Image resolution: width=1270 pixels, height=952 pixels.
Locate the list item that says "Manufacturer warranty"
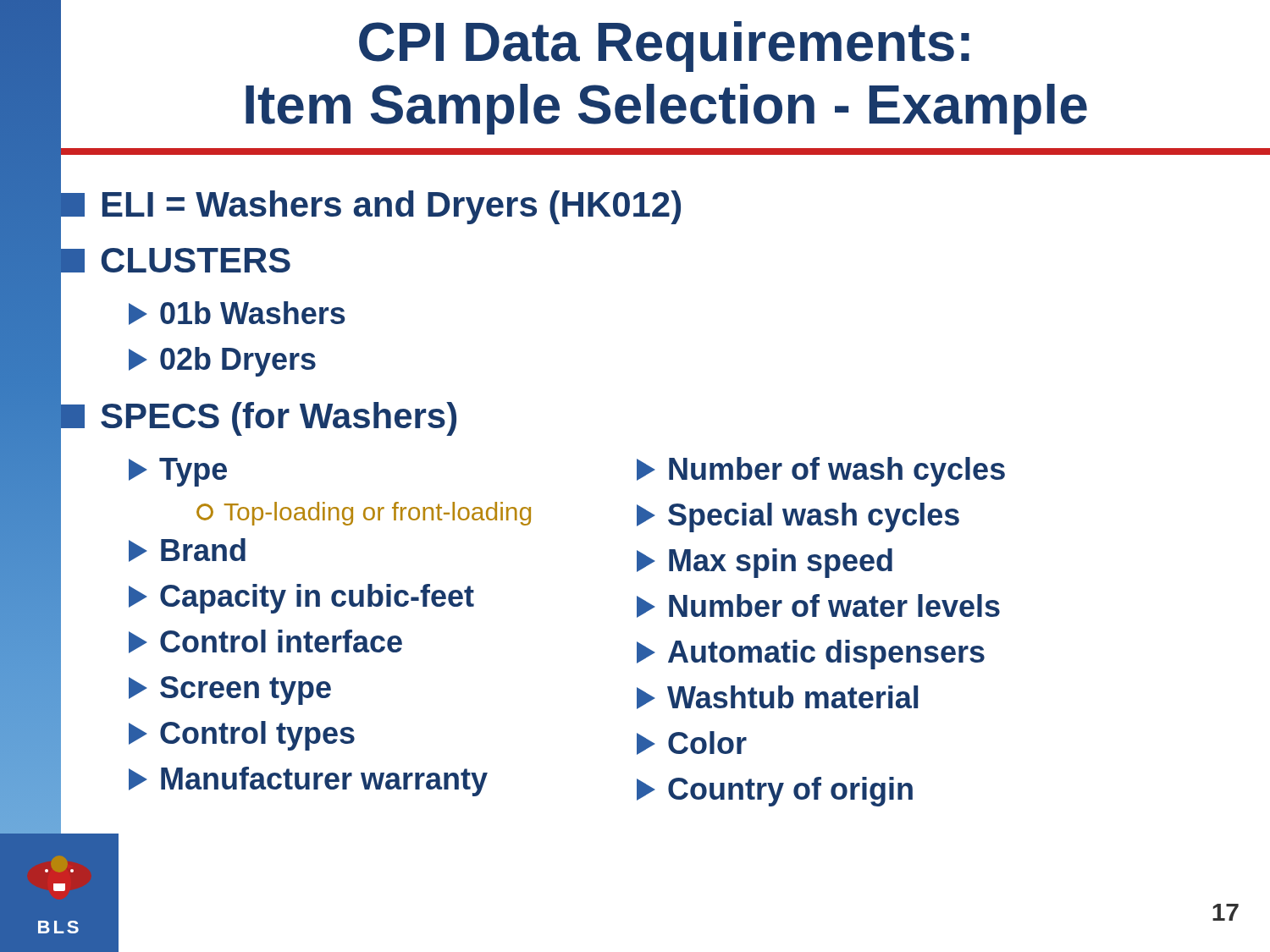308,779
